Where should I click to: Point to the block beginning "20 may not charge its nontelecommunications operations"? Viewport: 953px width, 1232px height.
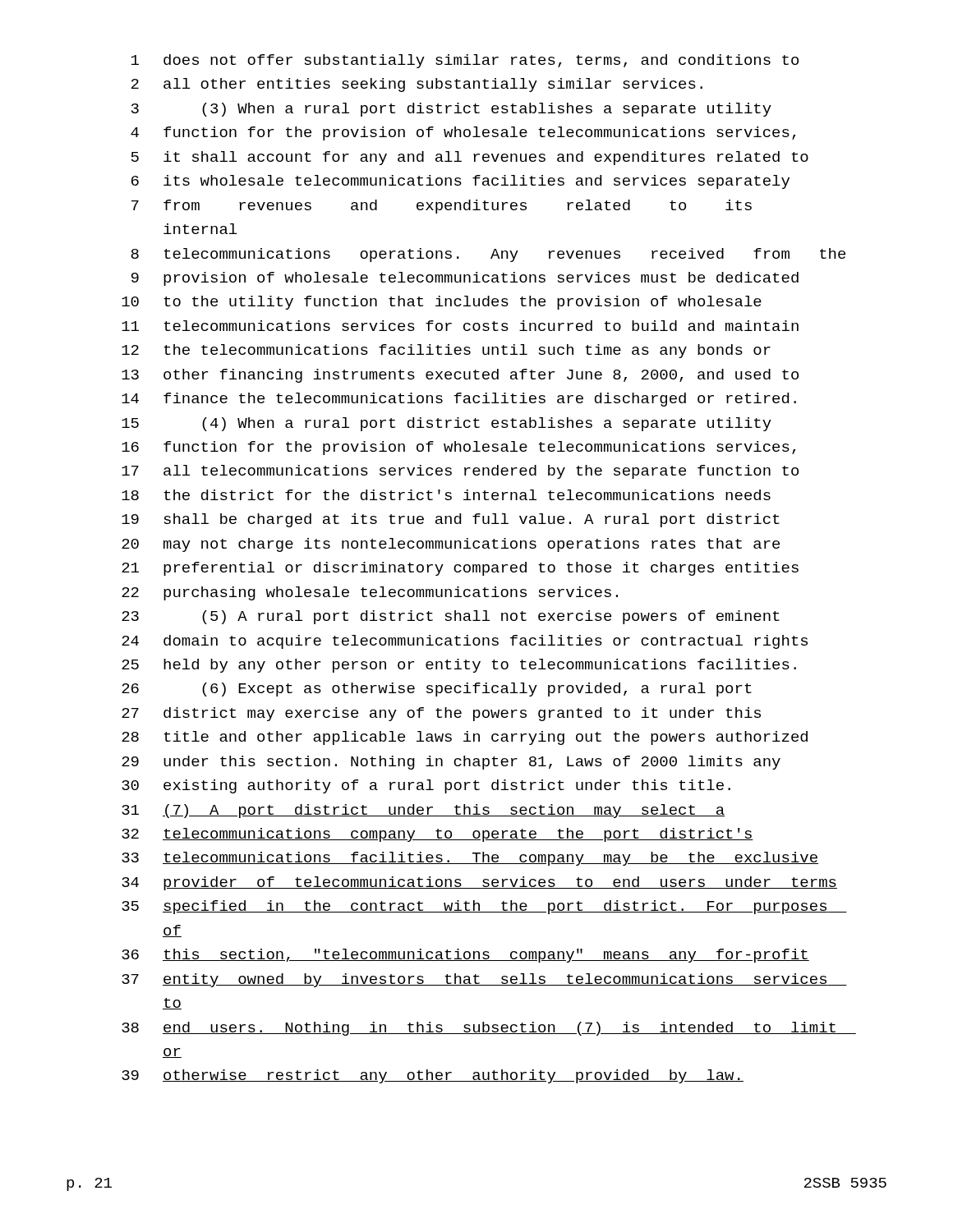click(476, 545)
